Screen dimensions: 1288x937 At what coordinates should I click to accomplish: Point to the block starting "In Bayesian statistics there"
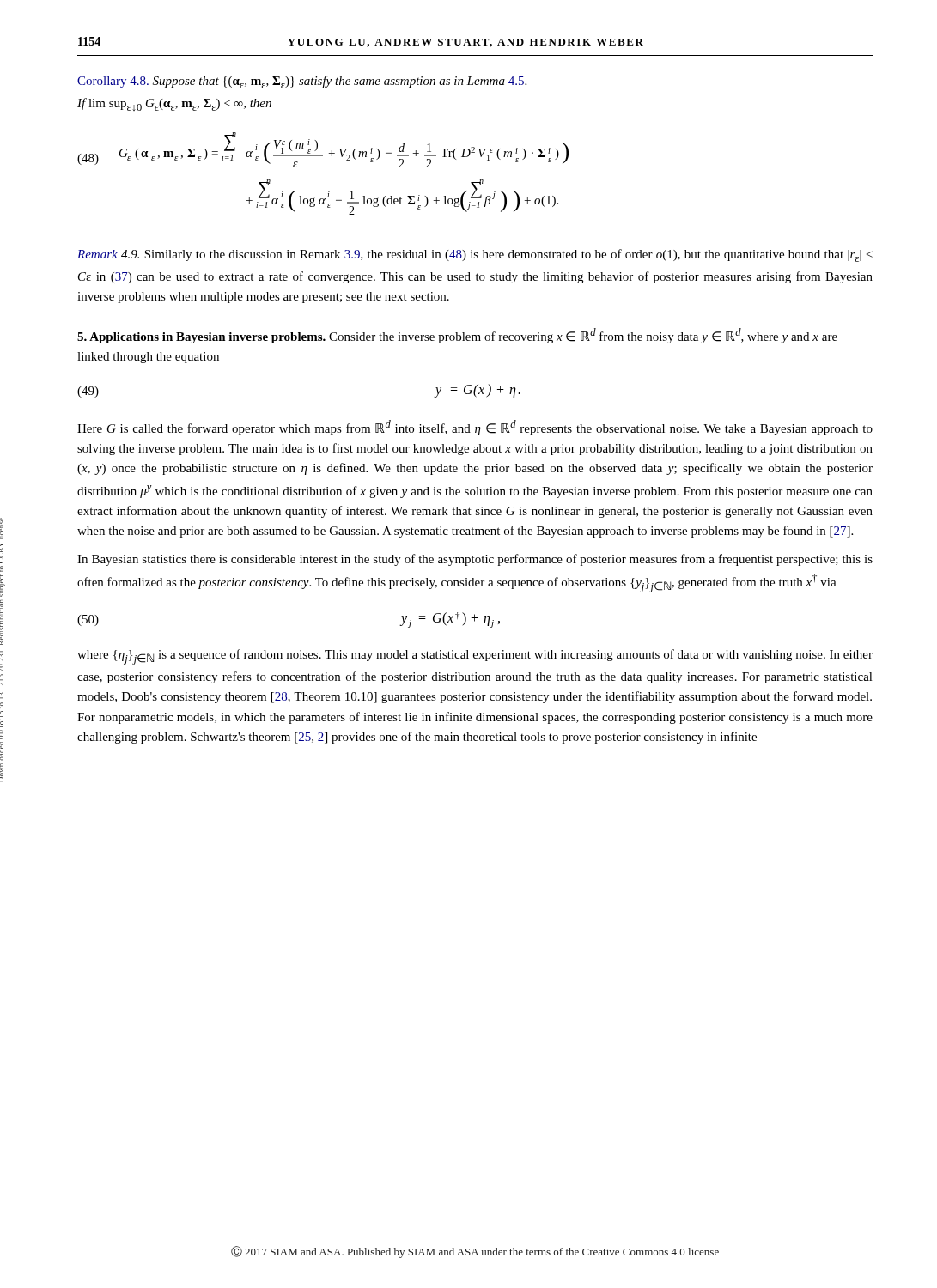tap(475, 572)
